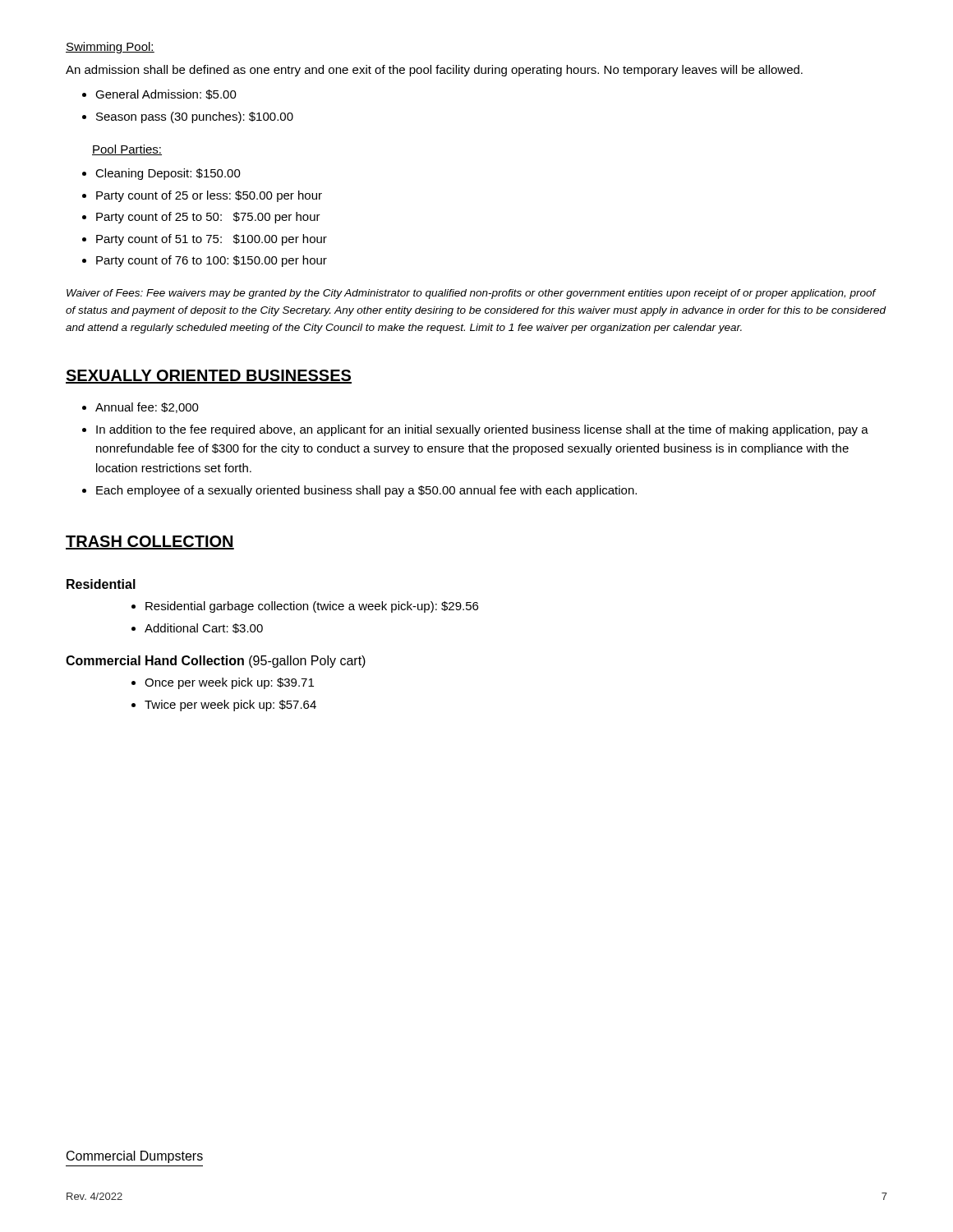Find "Swimming Pool:" on this page
Screen dimensions: 1232x953
click(x=110, y=46)
